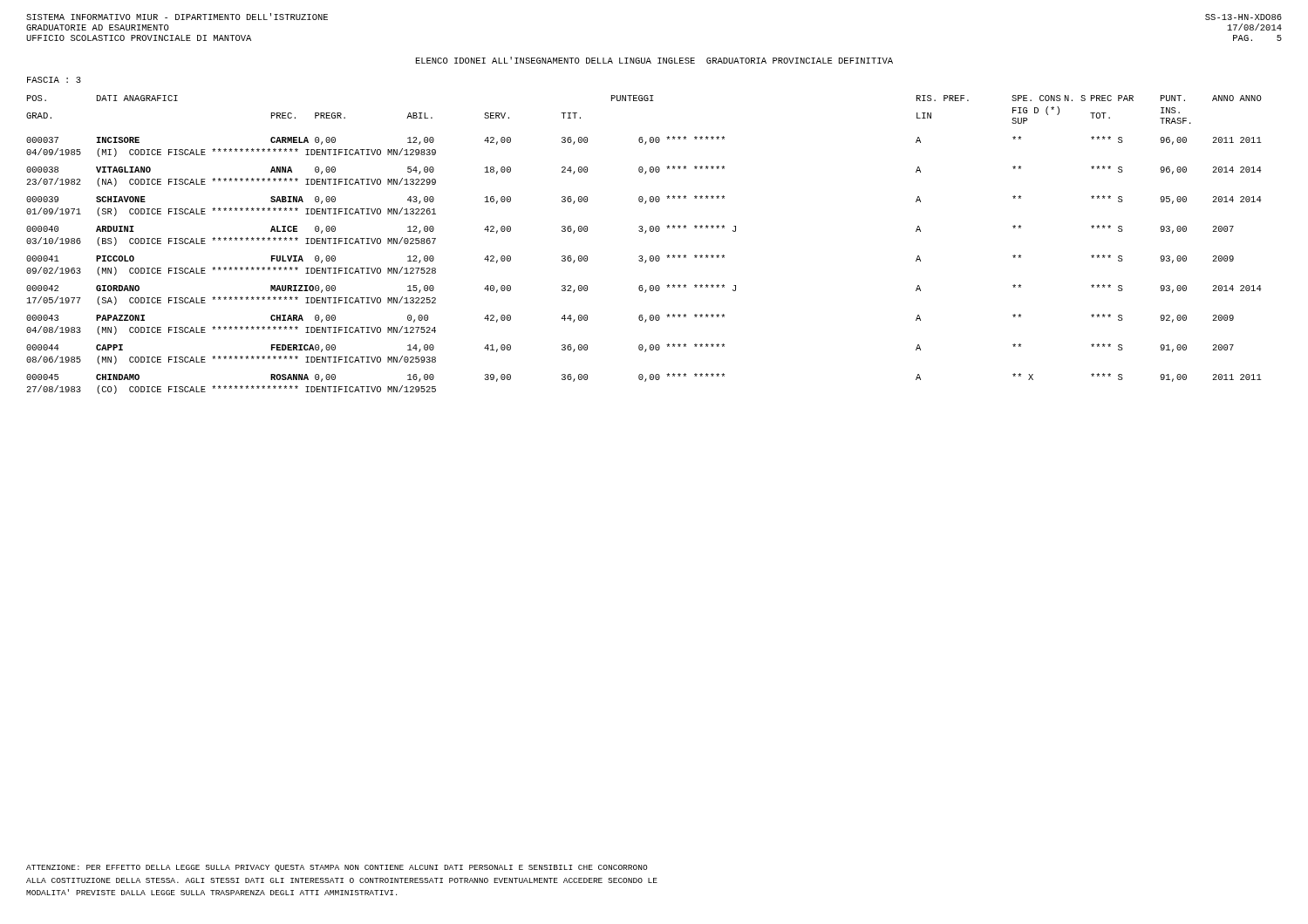Screen dimensions: 924x1308
Task: Locate the block of text that opens with "ATTENZIONE: PER EFFETTO"
Action: point(342,880)
